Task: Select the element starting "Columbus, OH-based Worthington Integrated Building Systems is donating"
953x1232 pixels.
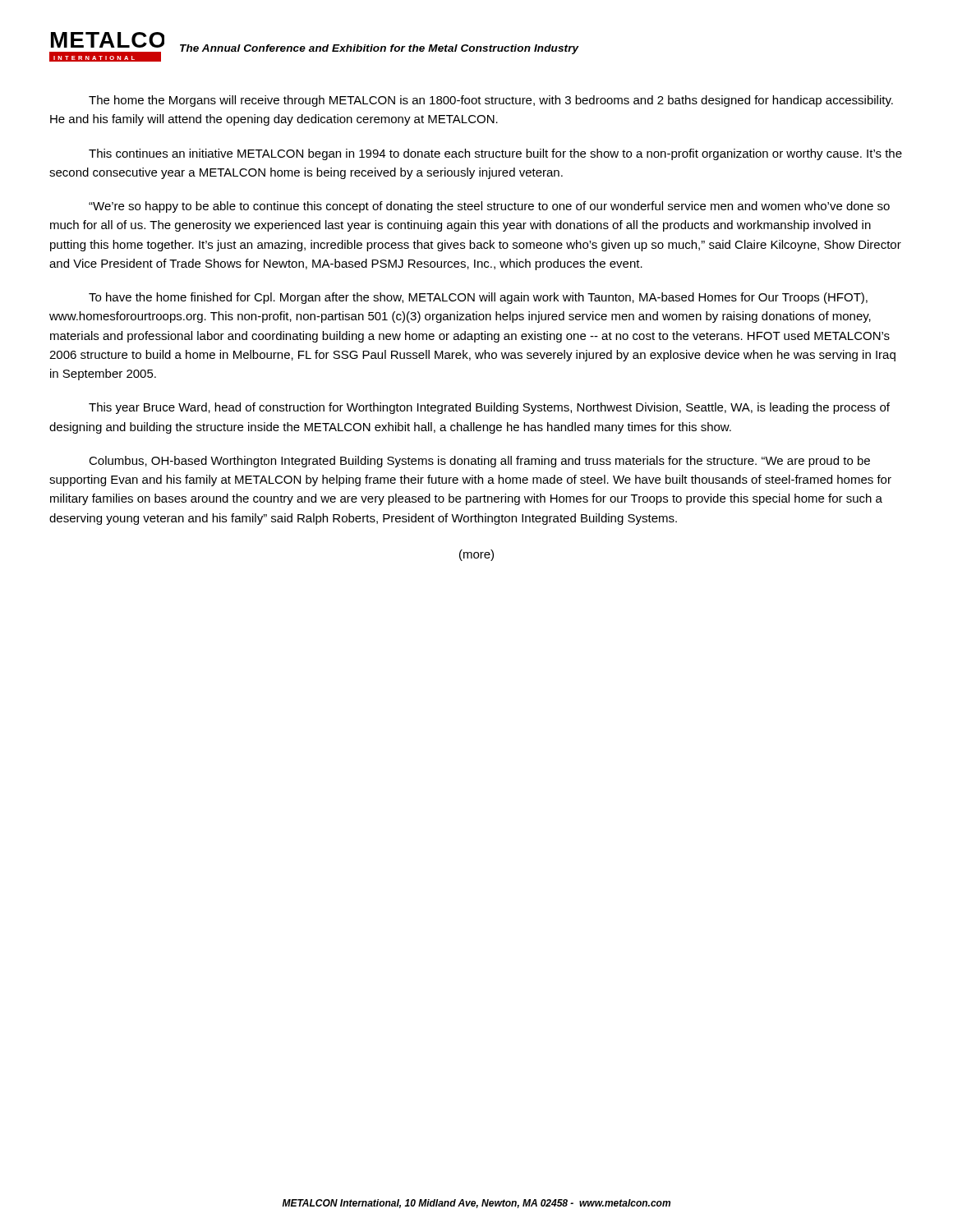Action: 470,489
